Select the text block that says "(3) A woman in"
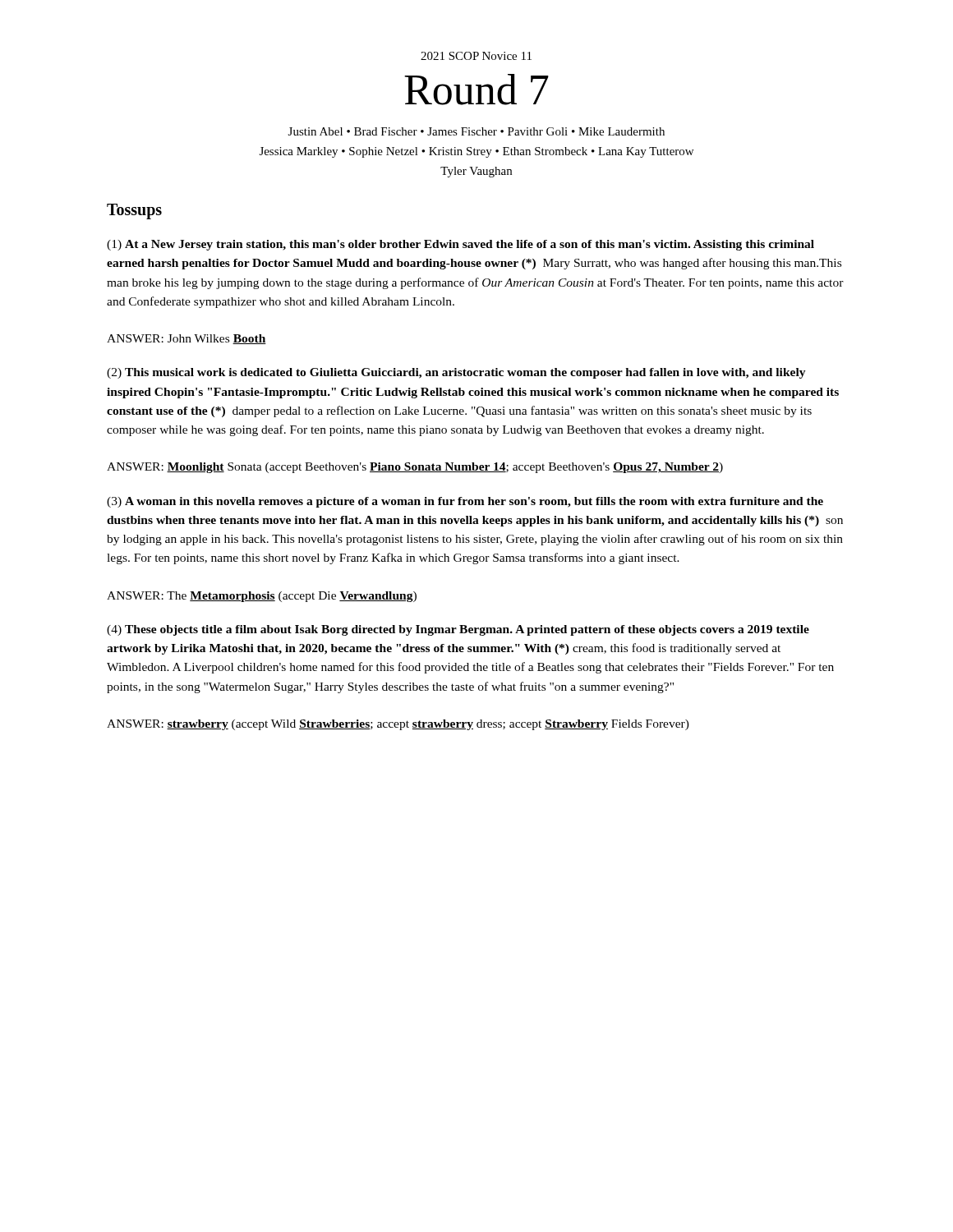The width and height of the screenshot is (953, 1232). click(475, 529)
